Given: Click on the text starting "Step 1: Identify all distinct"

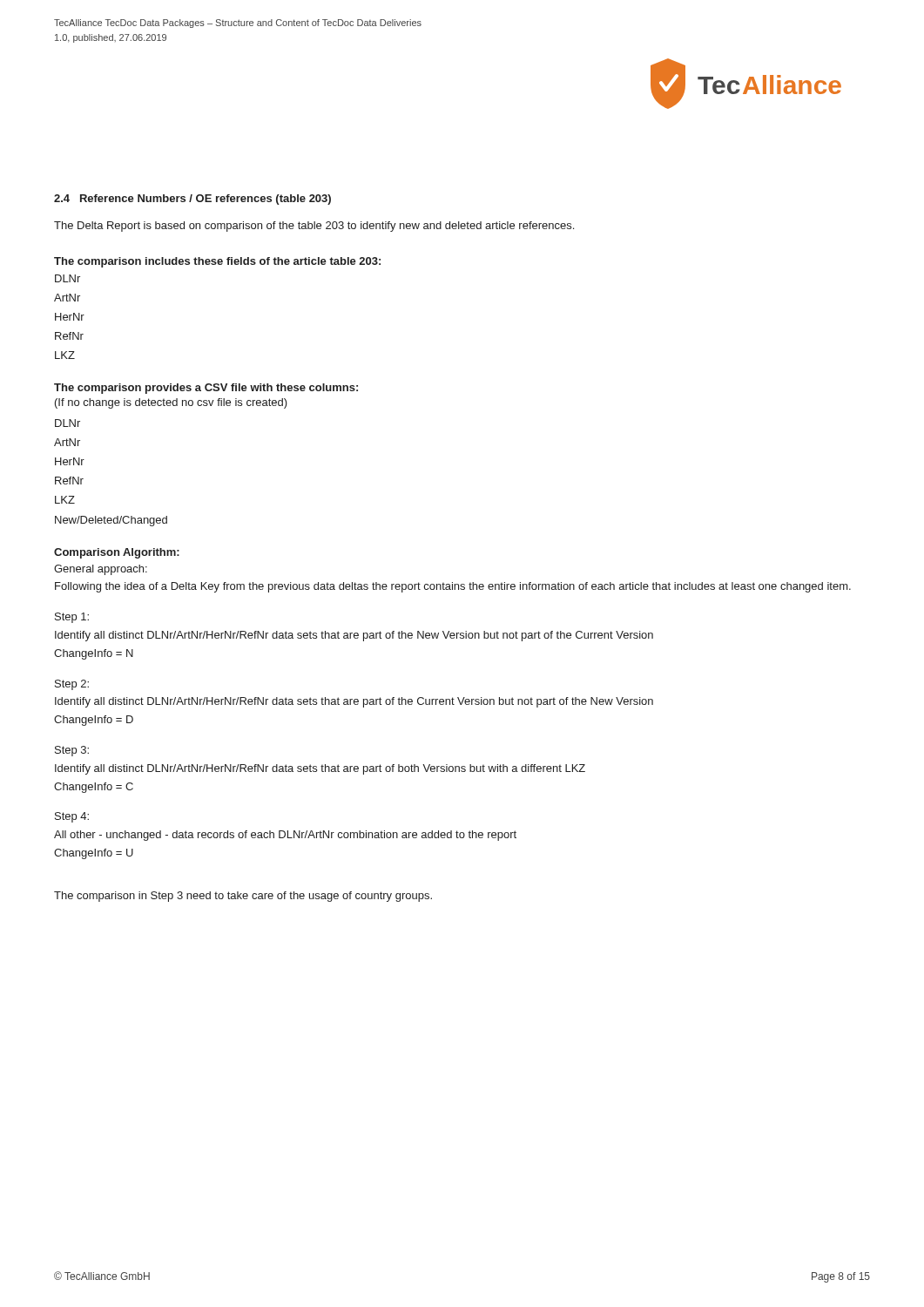Looking at the screenshot, I should (x=354, y=635).
